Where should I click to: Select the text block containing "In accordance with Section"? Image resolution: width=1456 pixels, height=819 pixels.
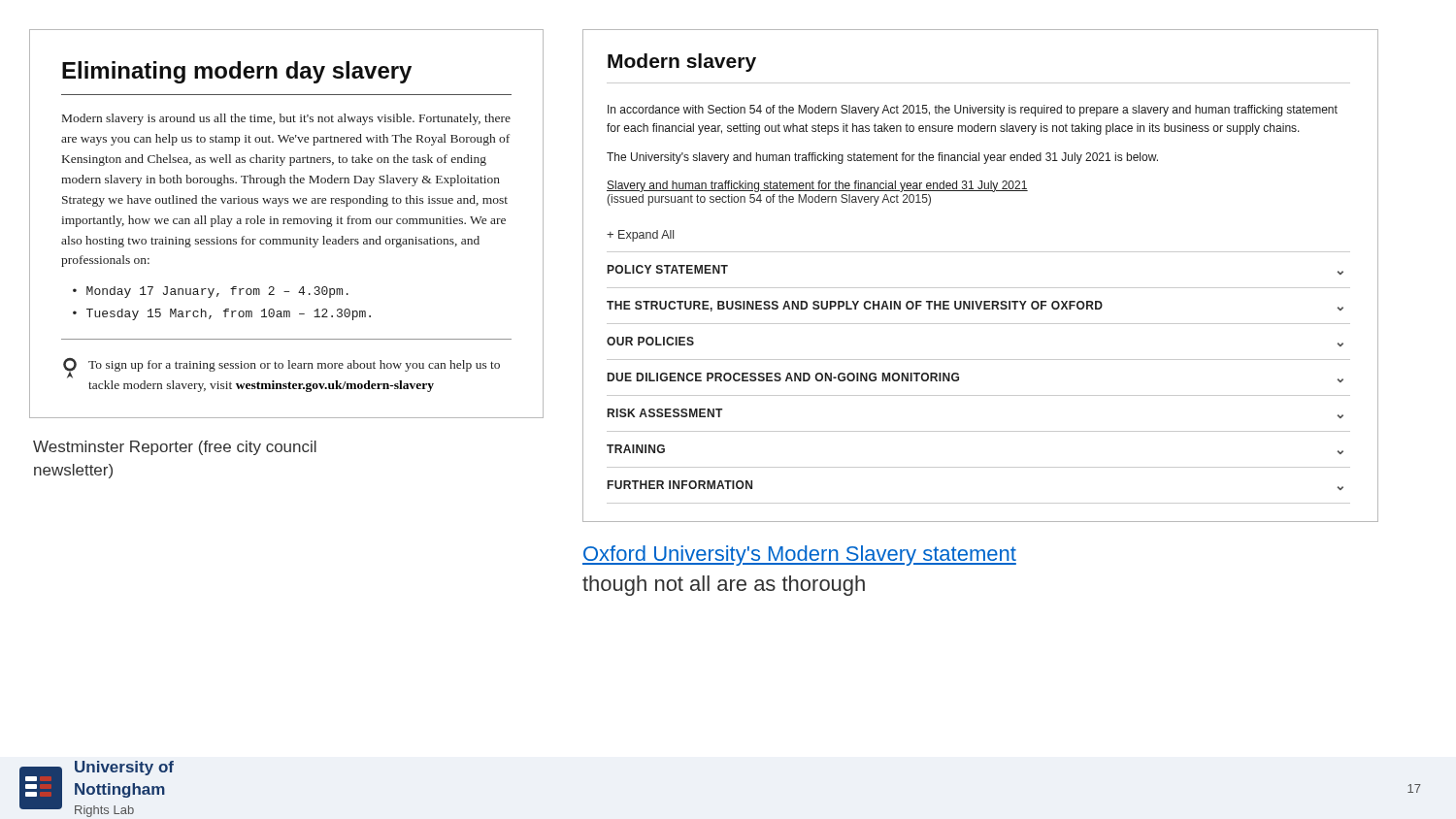pyautogui.click(x=972, y=119)
